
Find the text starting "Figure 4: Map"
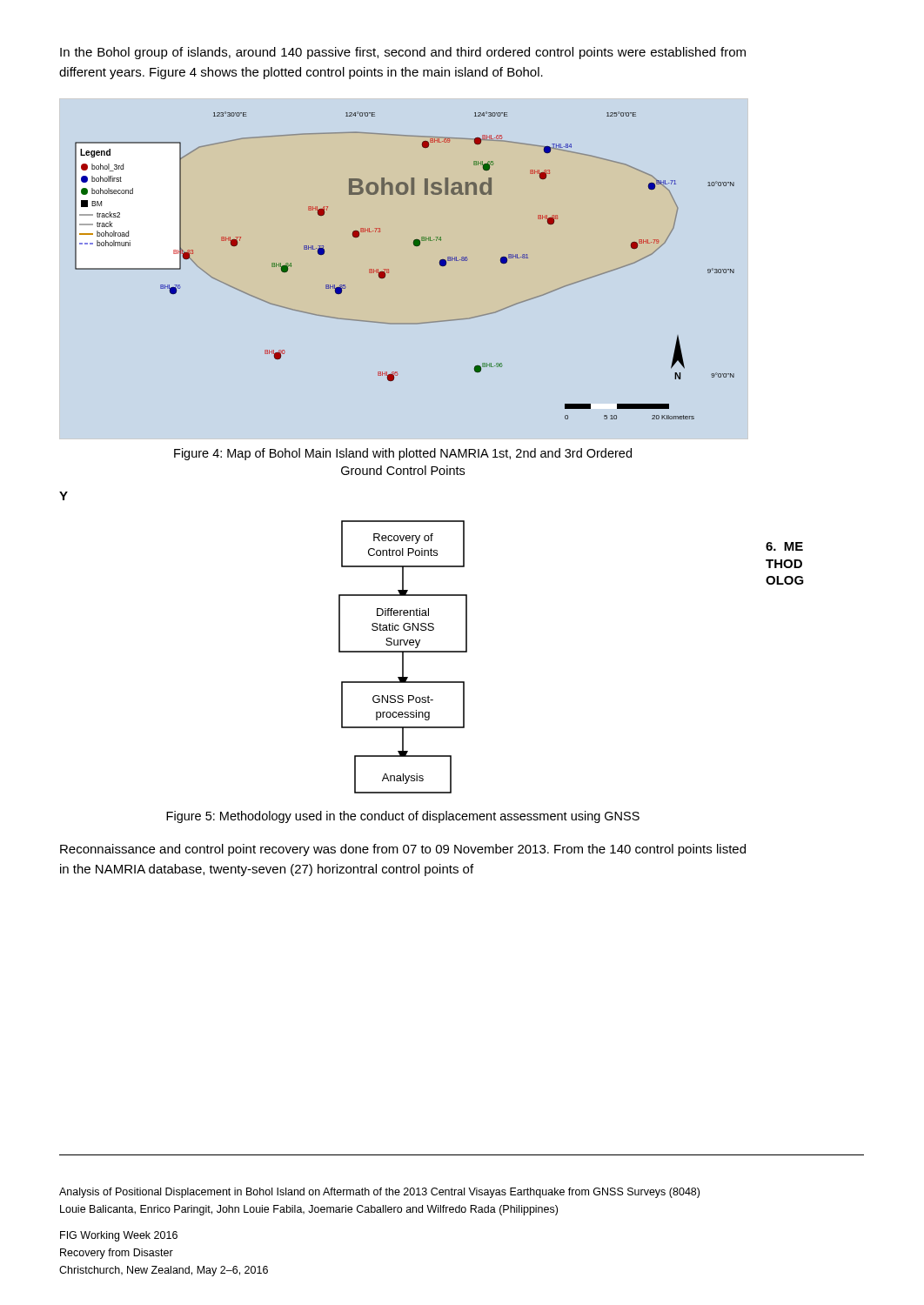click(x=403, y=462)
